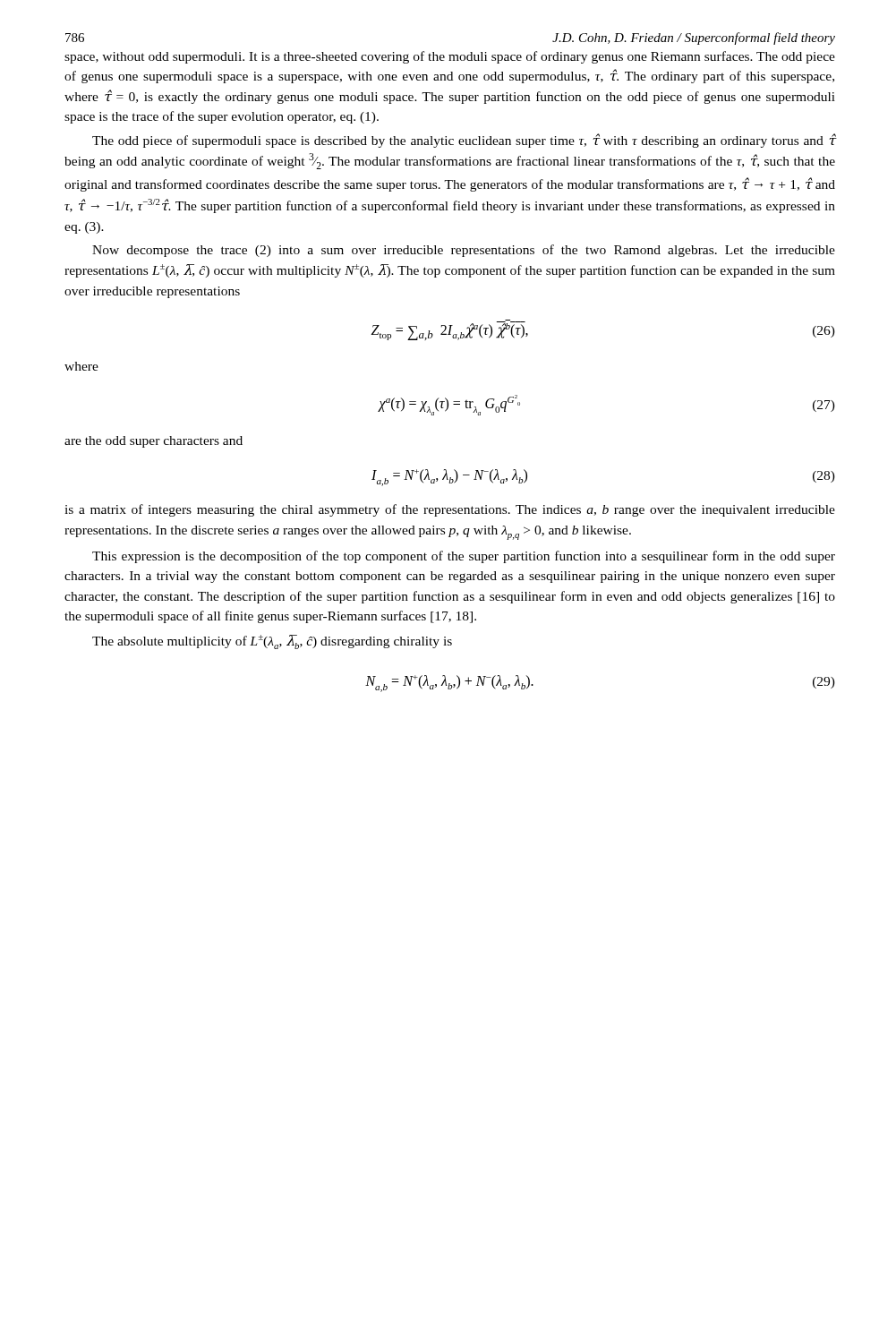The width and height of the screenshot is (896, 1343).
Task: Select the text starting "Na,b = N+(λa, λb,) + N−(λa,"
Action: [449, 684]
